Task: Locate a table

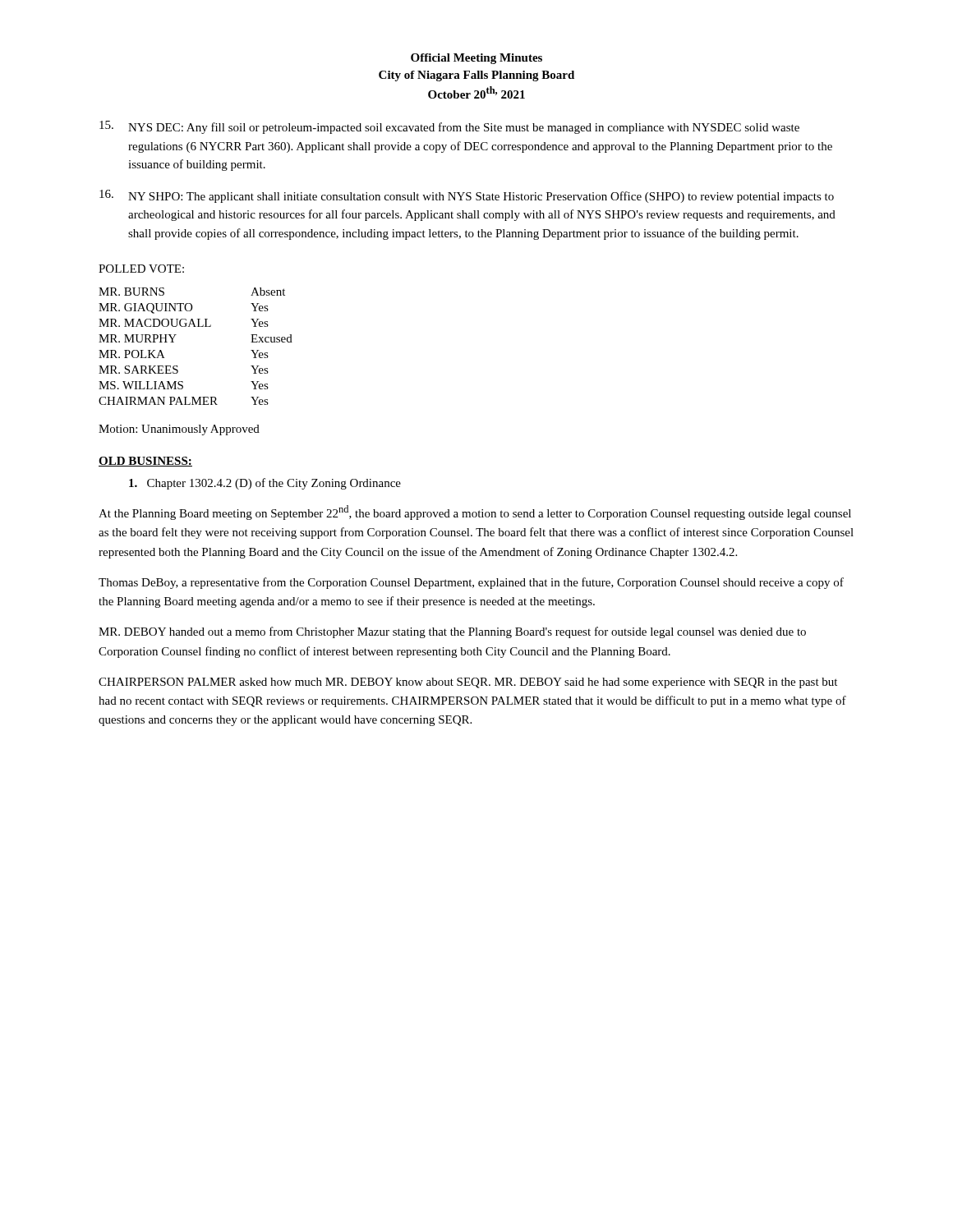Action: pyautogui.click(x=476, y=347)
